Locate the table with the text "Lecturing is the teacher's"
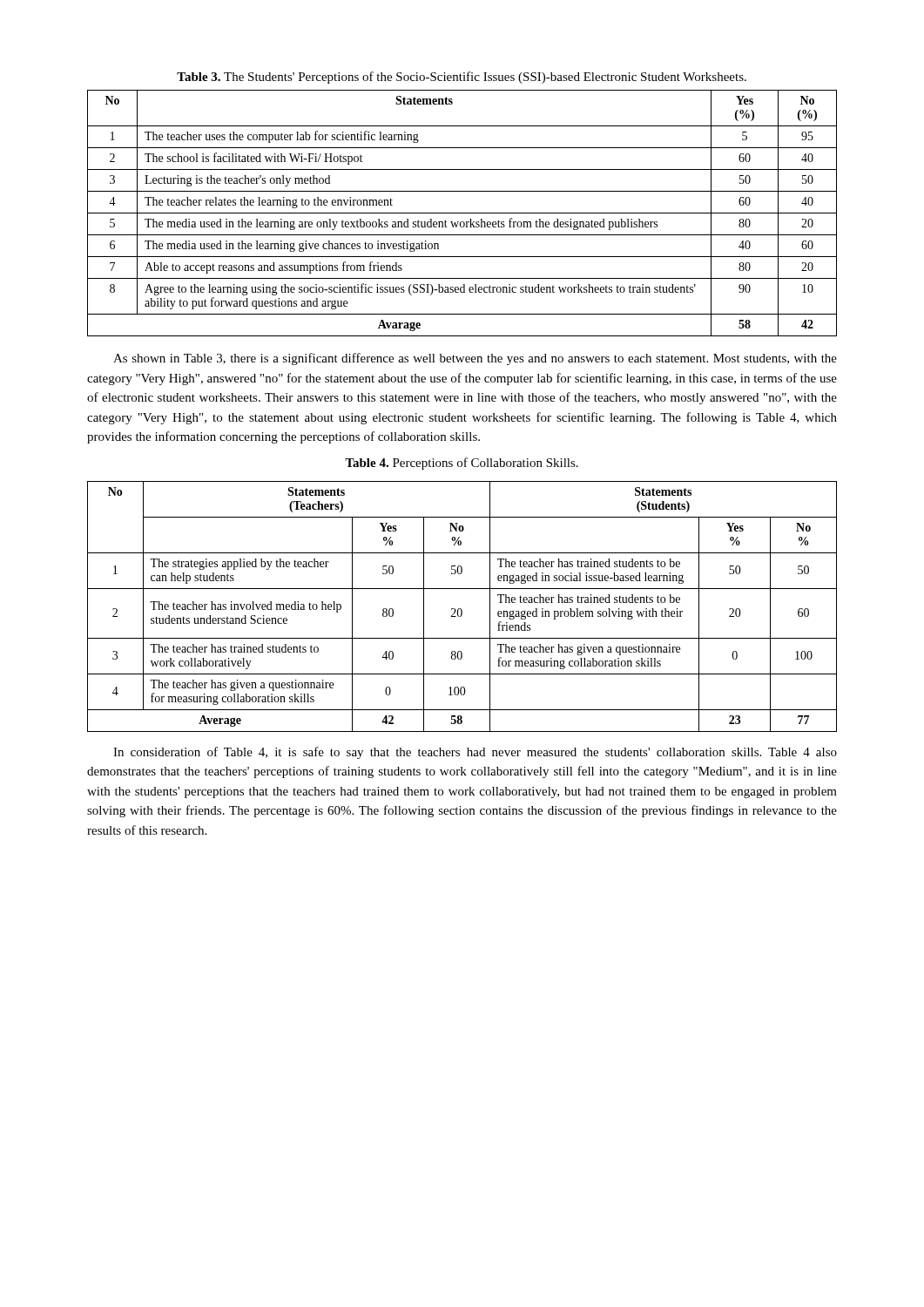Viewport: 924px width, 1307px height. [x=462, y=213]
